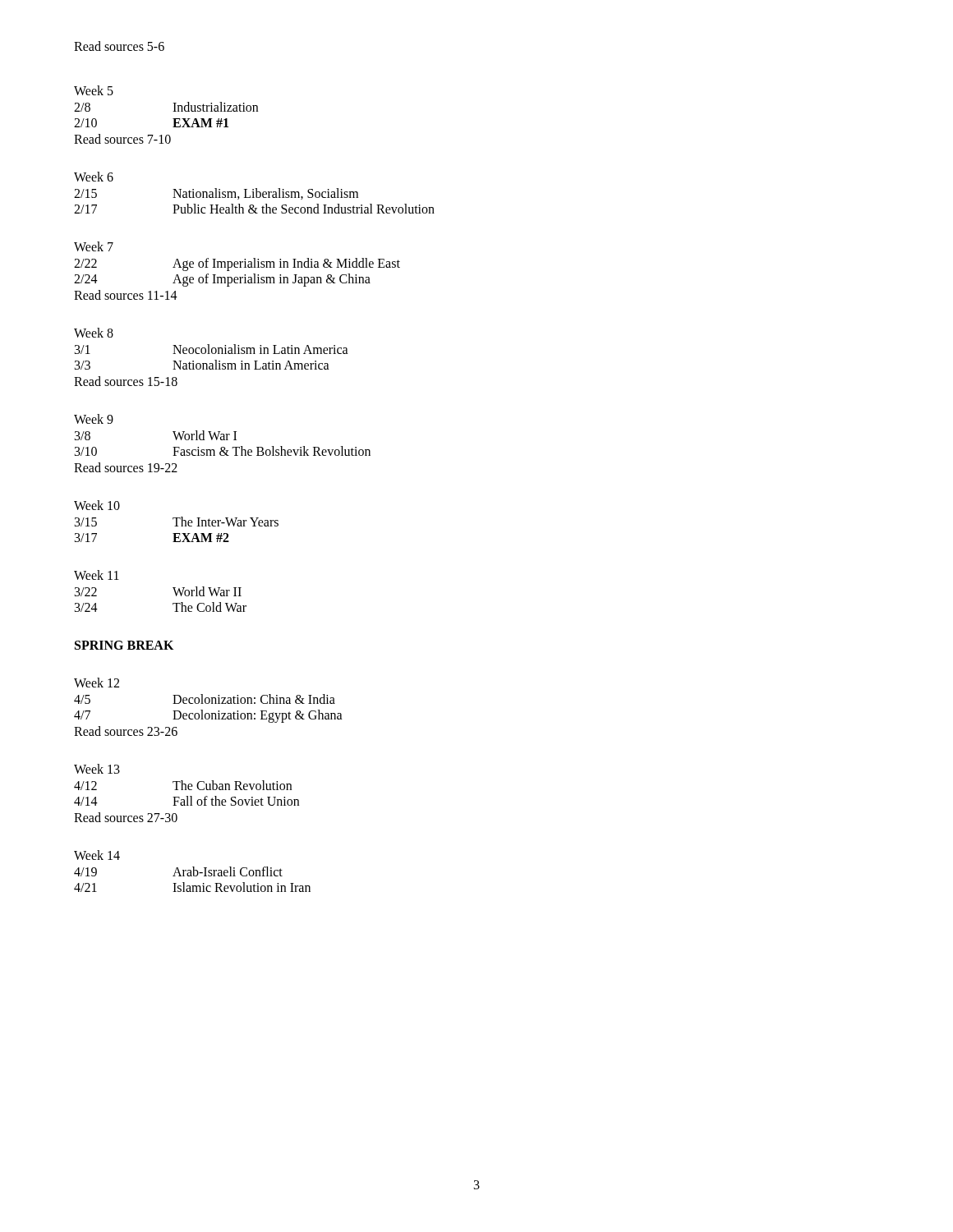Find the block on this page that starts "Week 12 4/5 Decolonization: China &"
Image resolution: width=953 pixels, height=1232 pixels.
[x=97, y=683]
